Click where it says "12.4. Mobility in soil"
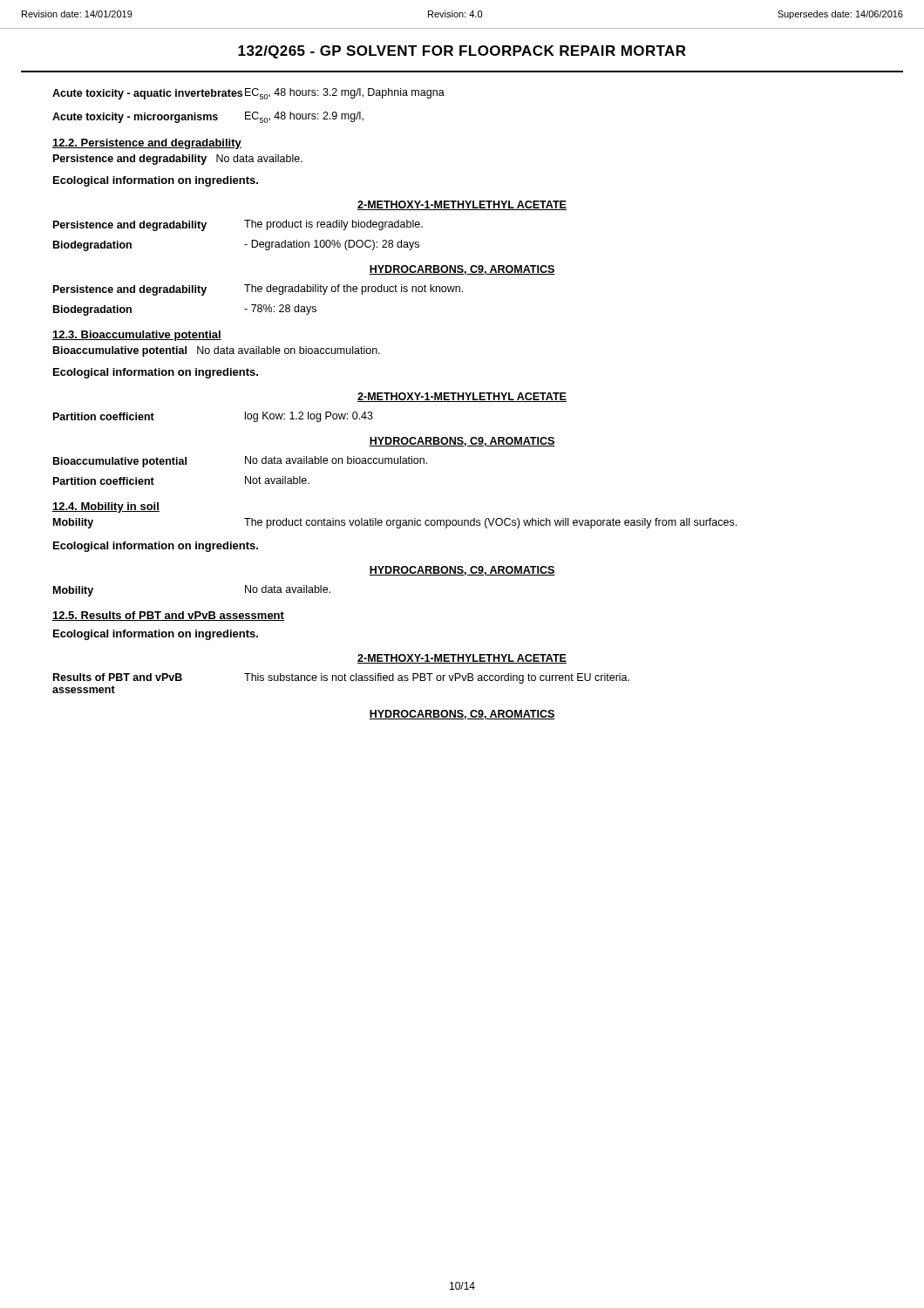924x1308 pixels. click(106, 506)
